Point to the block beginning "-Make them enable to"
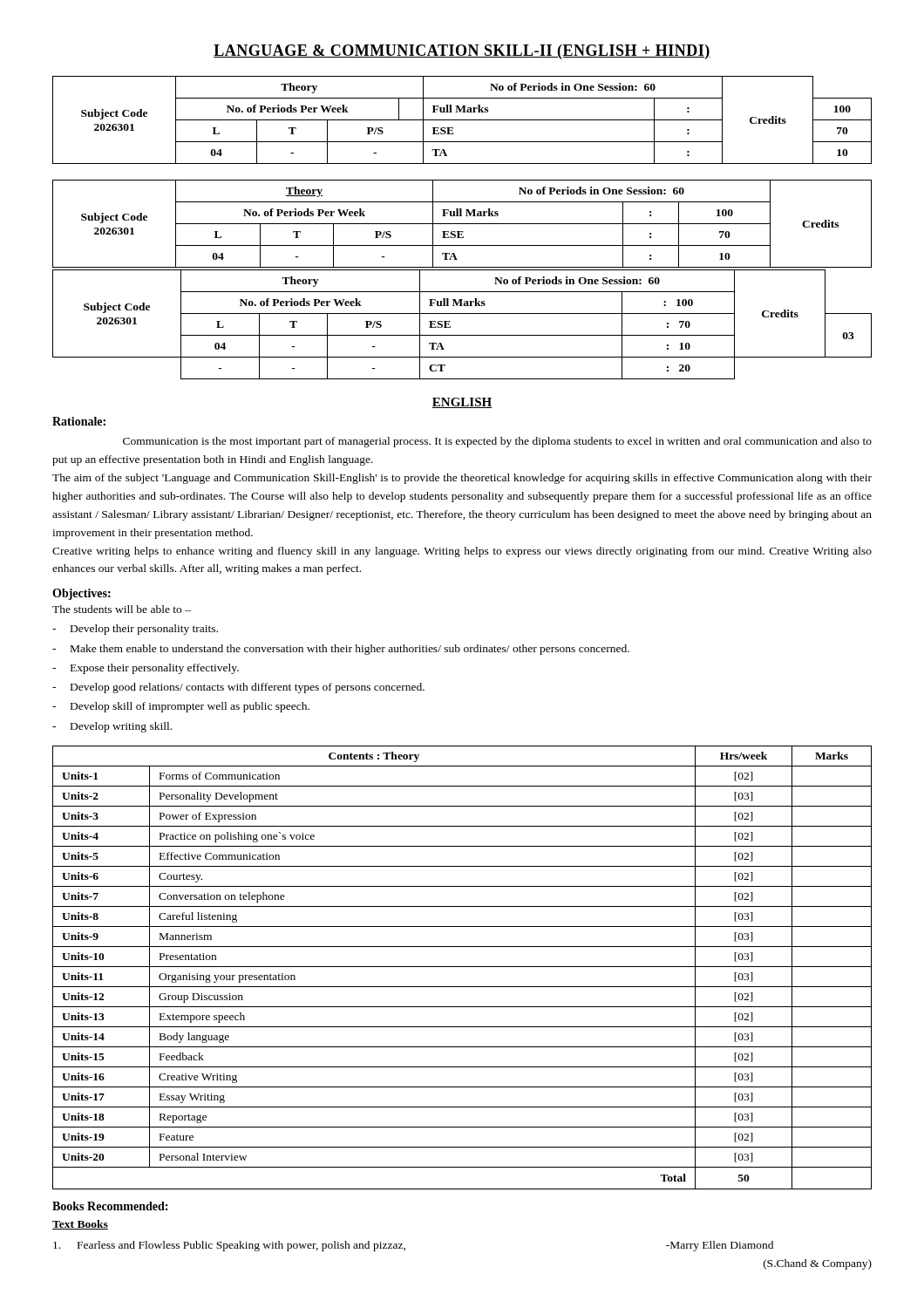924x1308 pixels. [x=341, y=649]
